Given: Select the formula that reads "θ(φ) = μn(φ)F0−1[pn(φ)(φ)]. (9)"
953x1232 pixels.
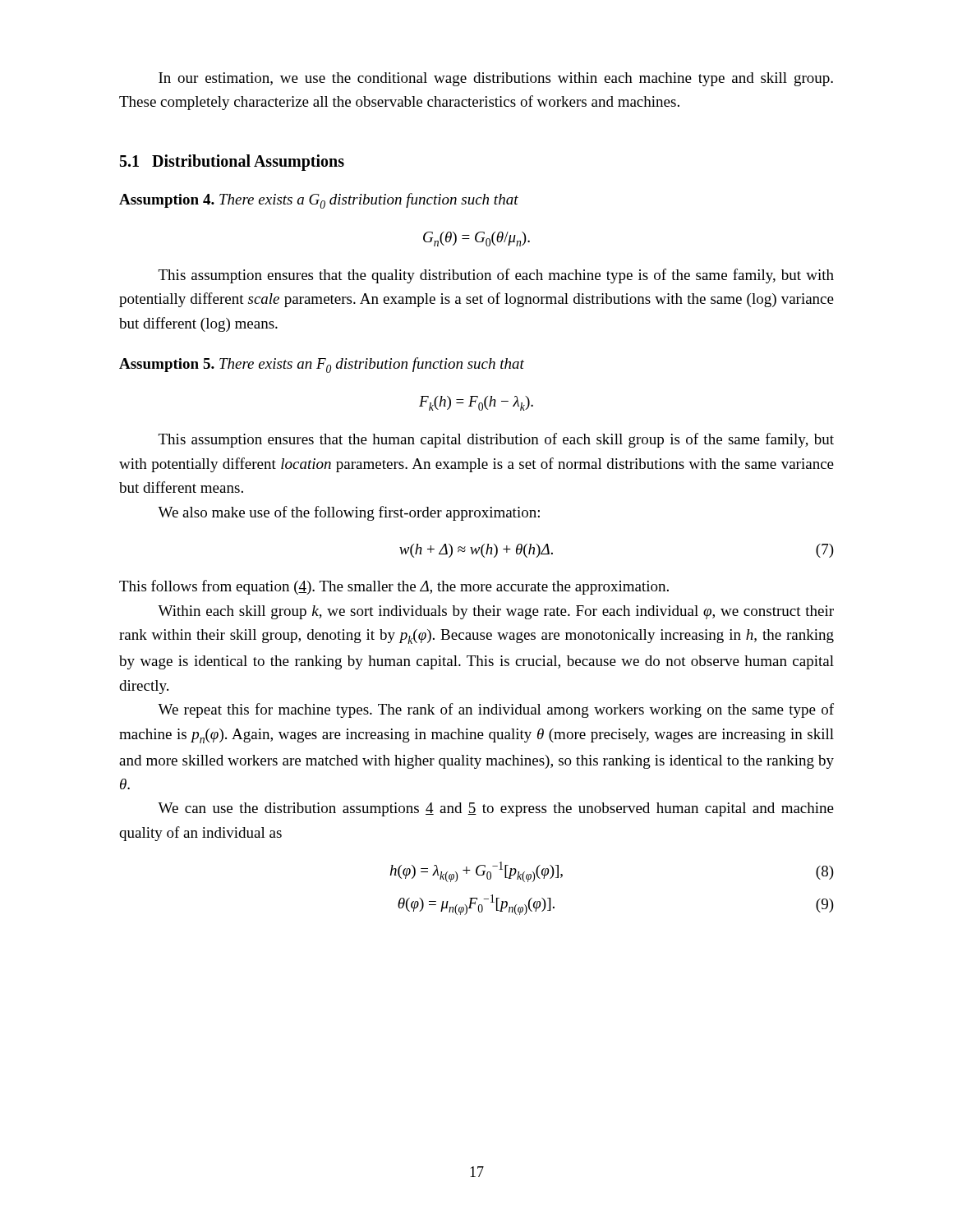Looking at the screenshot, I should coord(476,904).
